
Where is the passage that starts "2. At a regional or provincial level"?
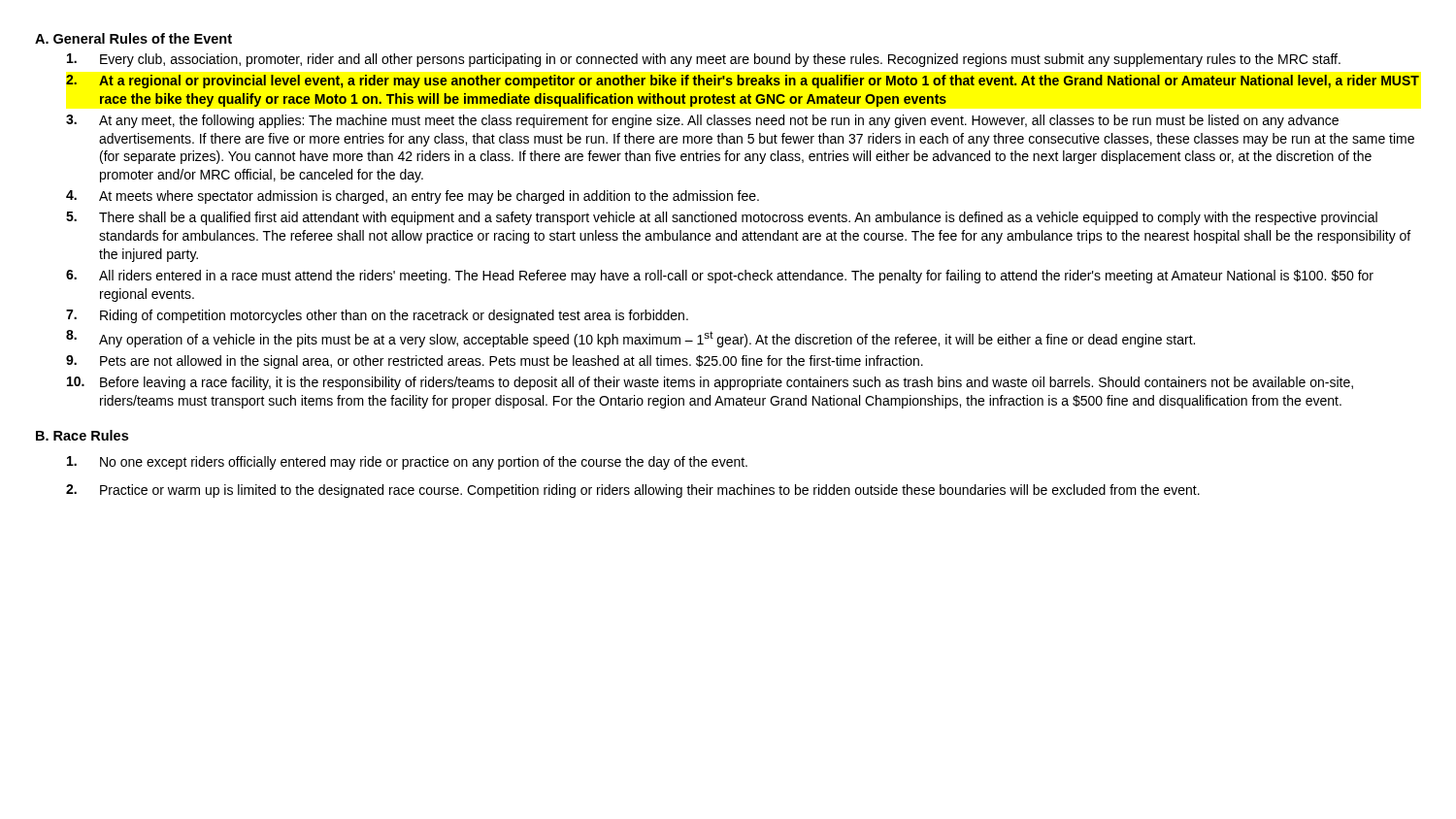click(744, 90)
